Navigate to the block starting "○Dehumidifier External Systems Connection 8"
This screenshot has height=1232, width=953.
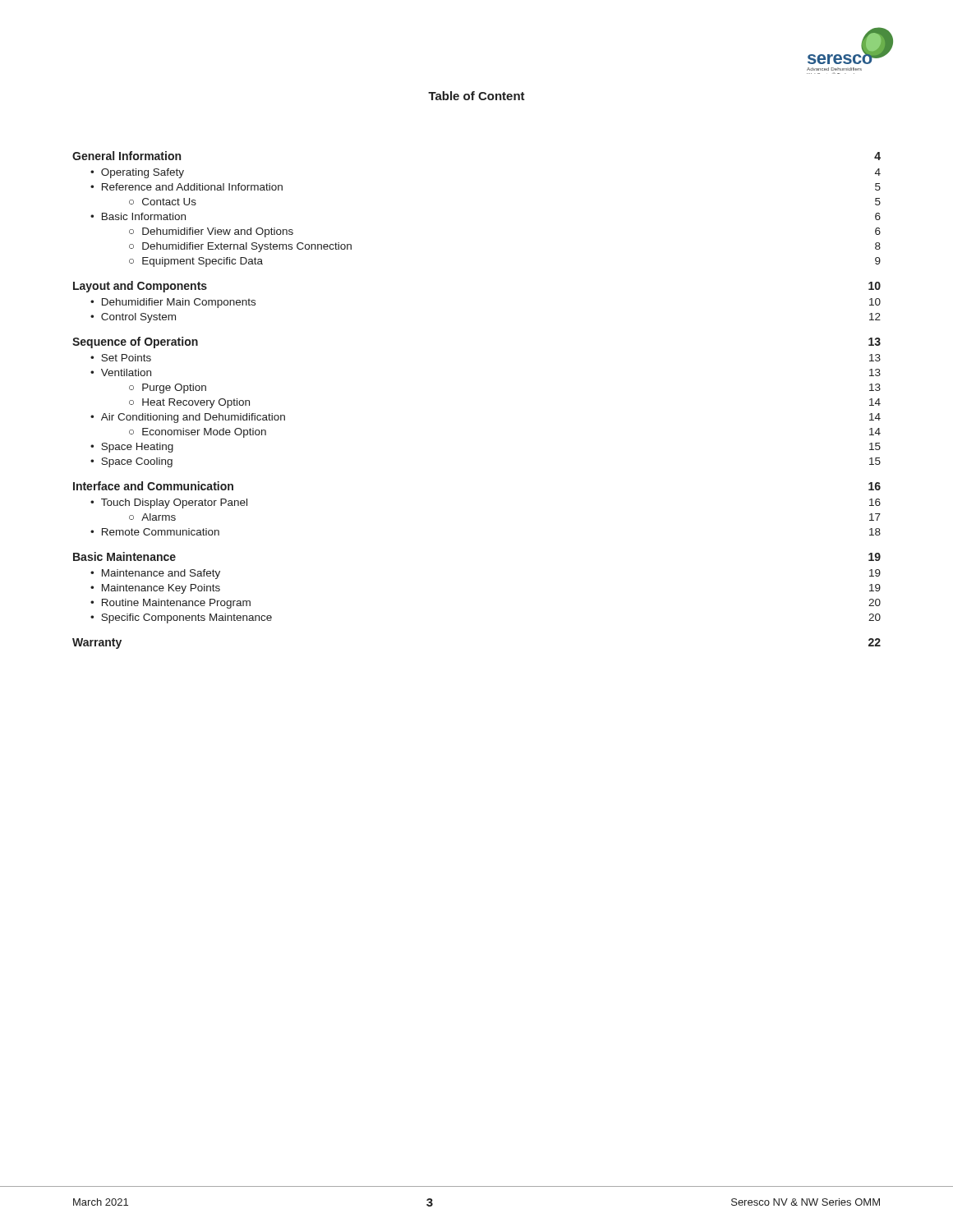[242, 247]
